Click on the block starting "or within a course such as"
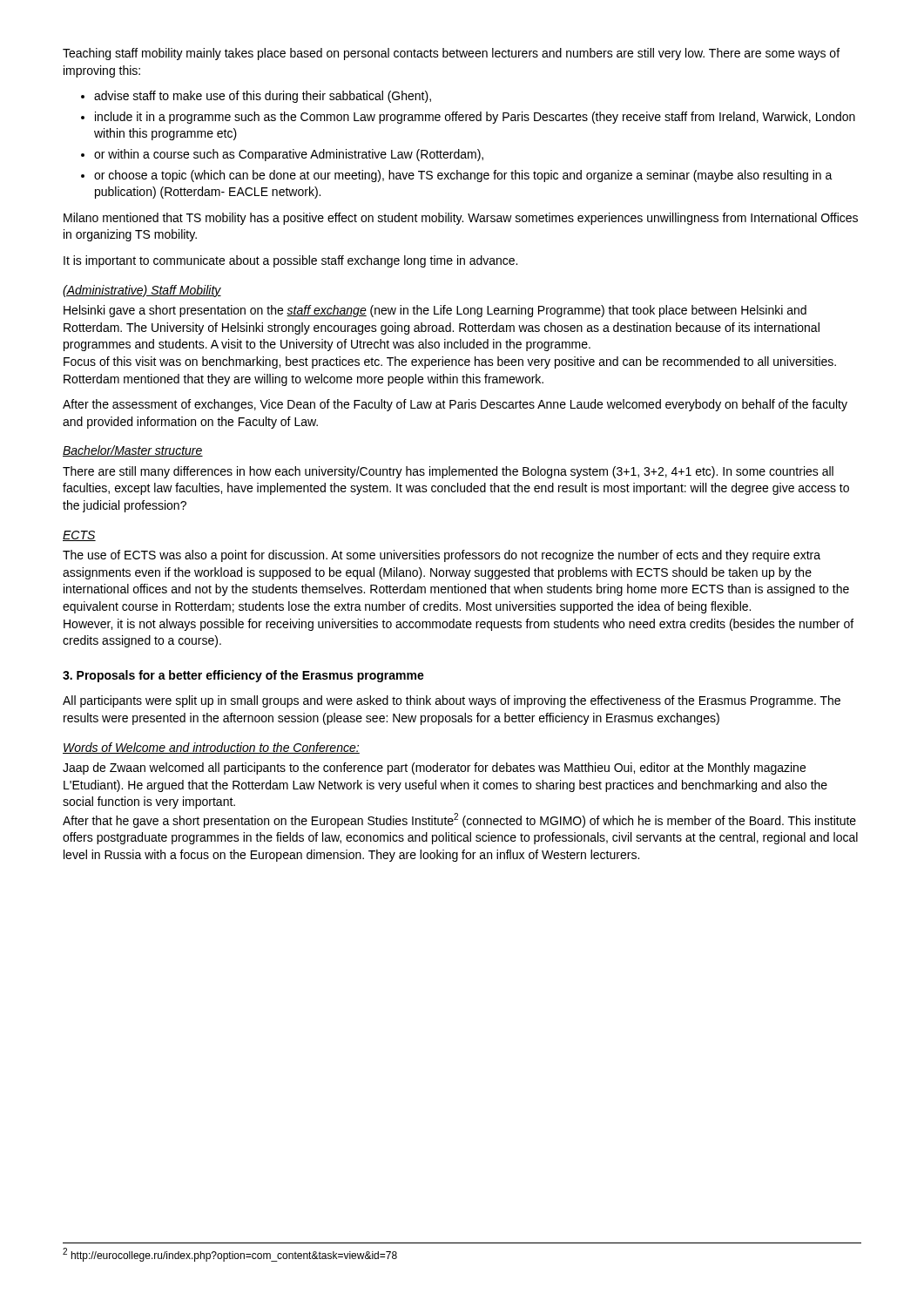The image size is (924, 1307). click(x=289, y=154)
